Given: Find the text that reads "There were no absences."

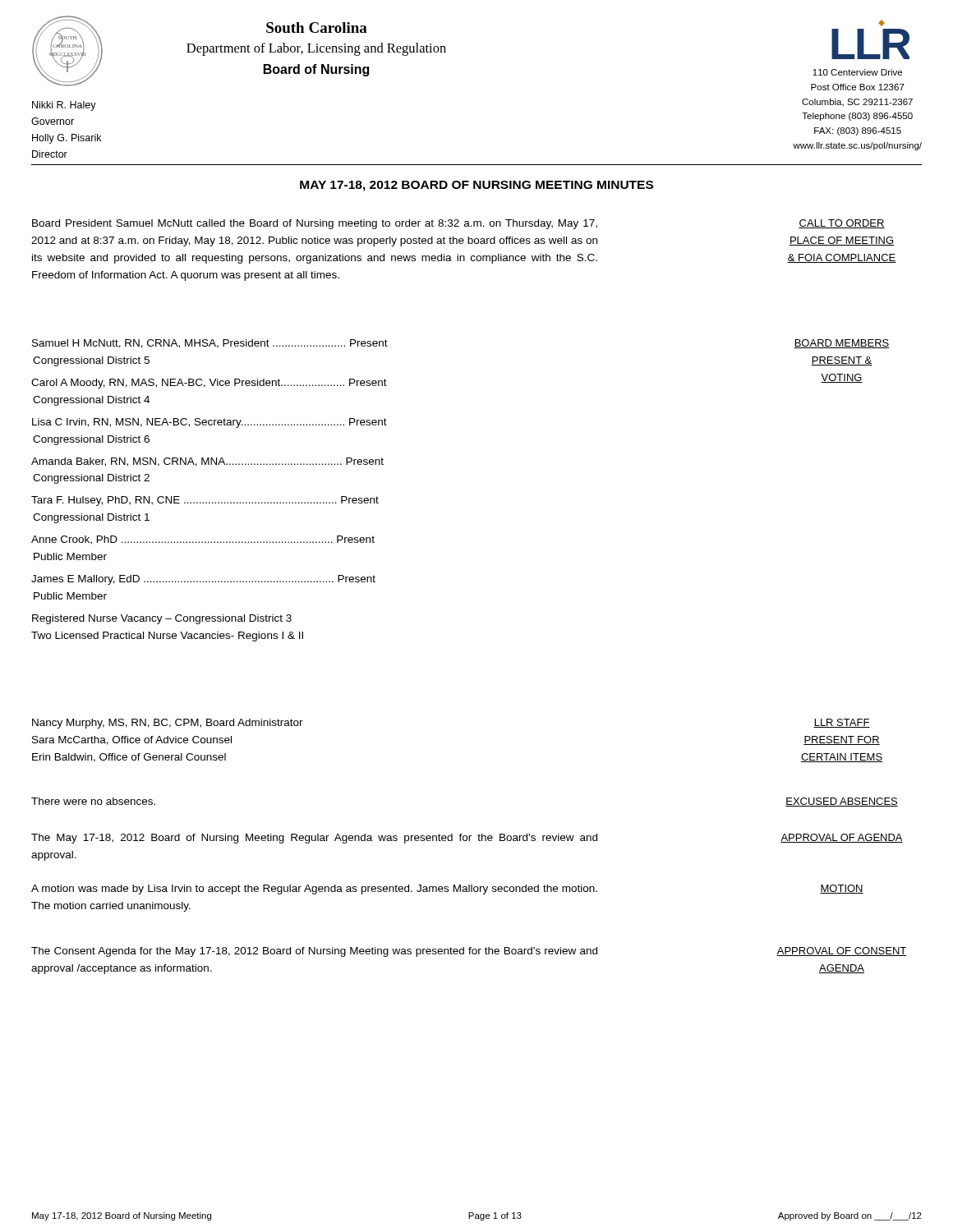Looking at the screenshot, I should (x=94, y=801).
